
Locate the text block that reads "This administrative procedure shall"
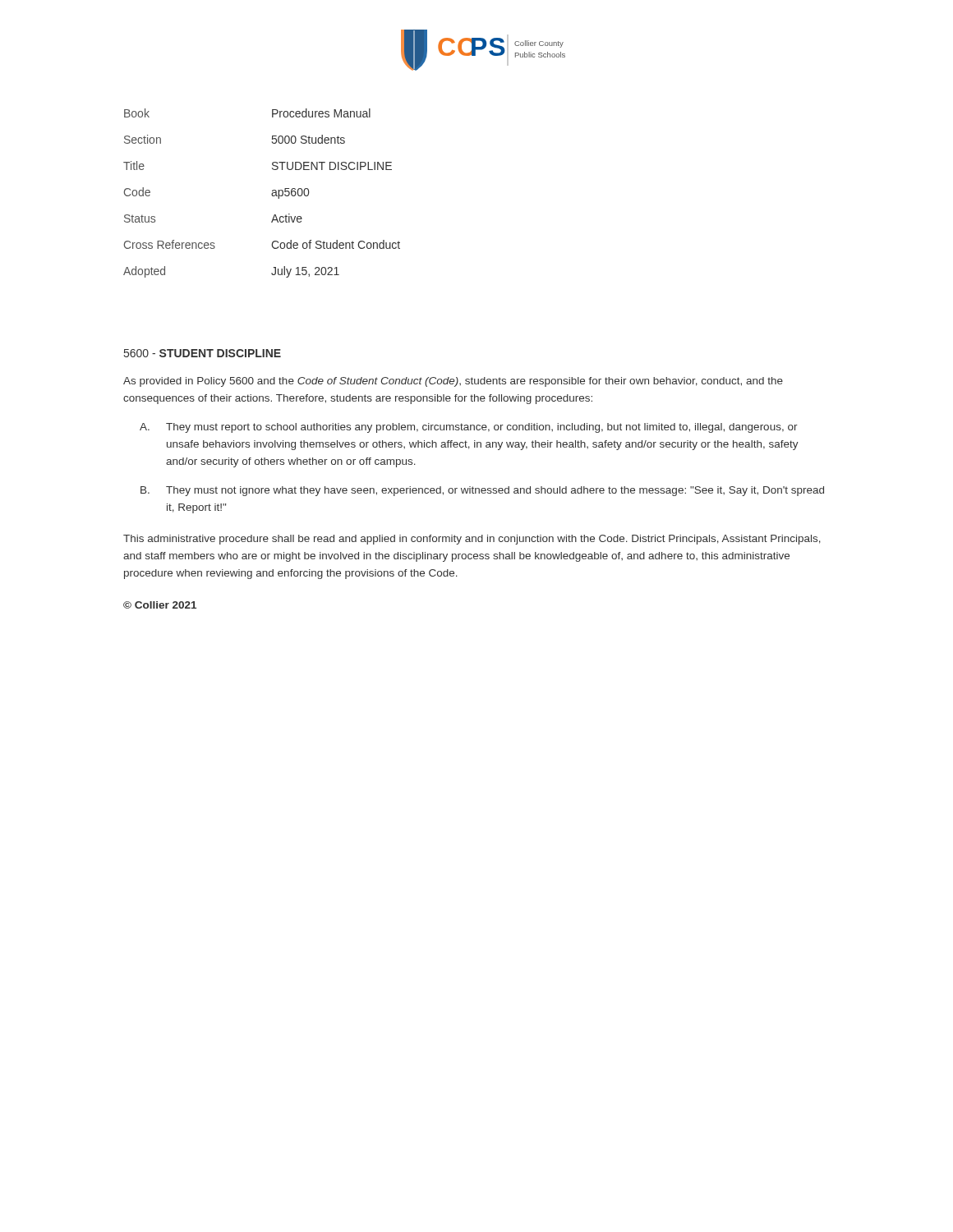click(472, 556)
